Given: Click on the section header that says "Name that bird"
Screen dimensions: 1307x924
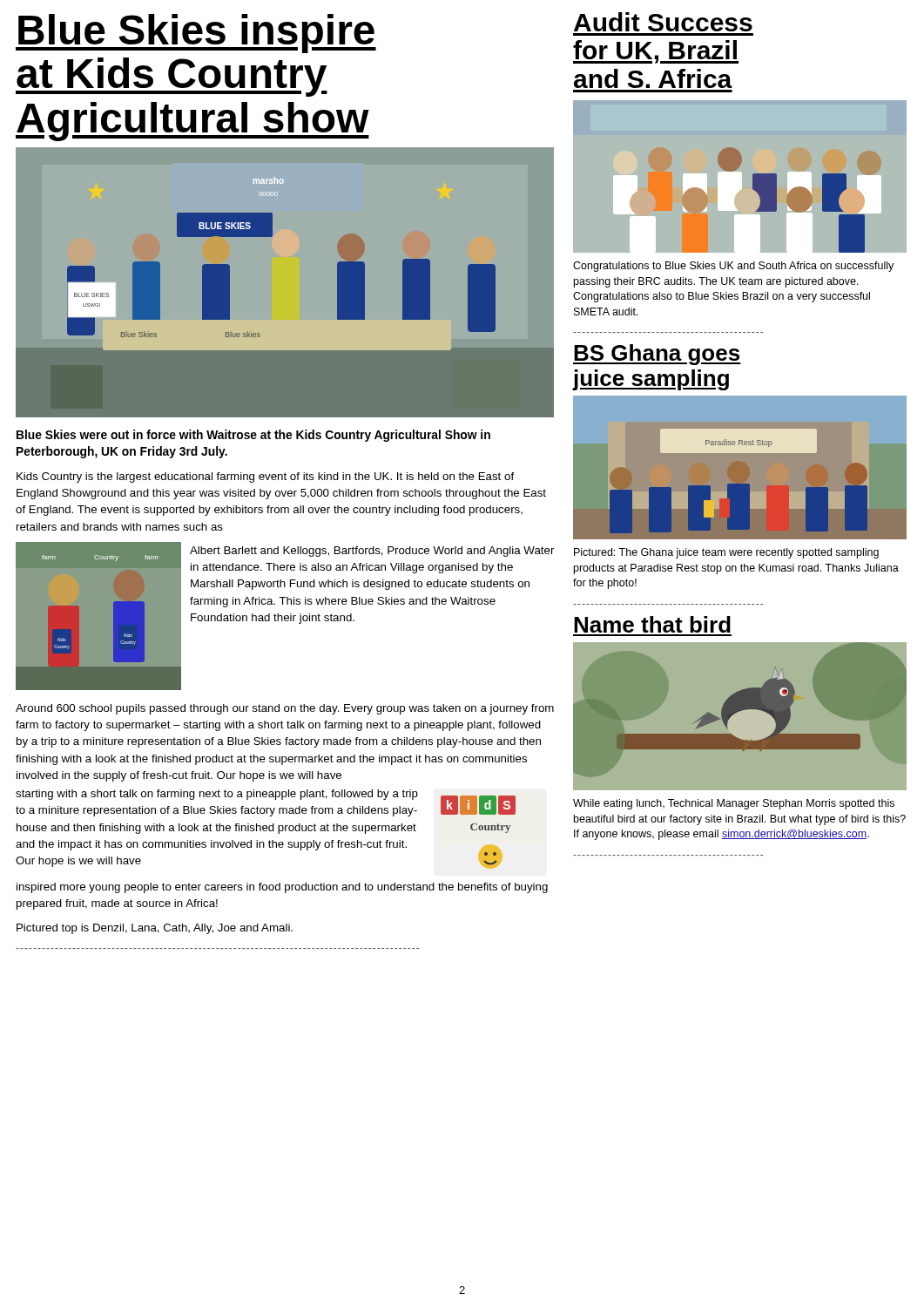Looking at the screenshot, I should point(741,625).
